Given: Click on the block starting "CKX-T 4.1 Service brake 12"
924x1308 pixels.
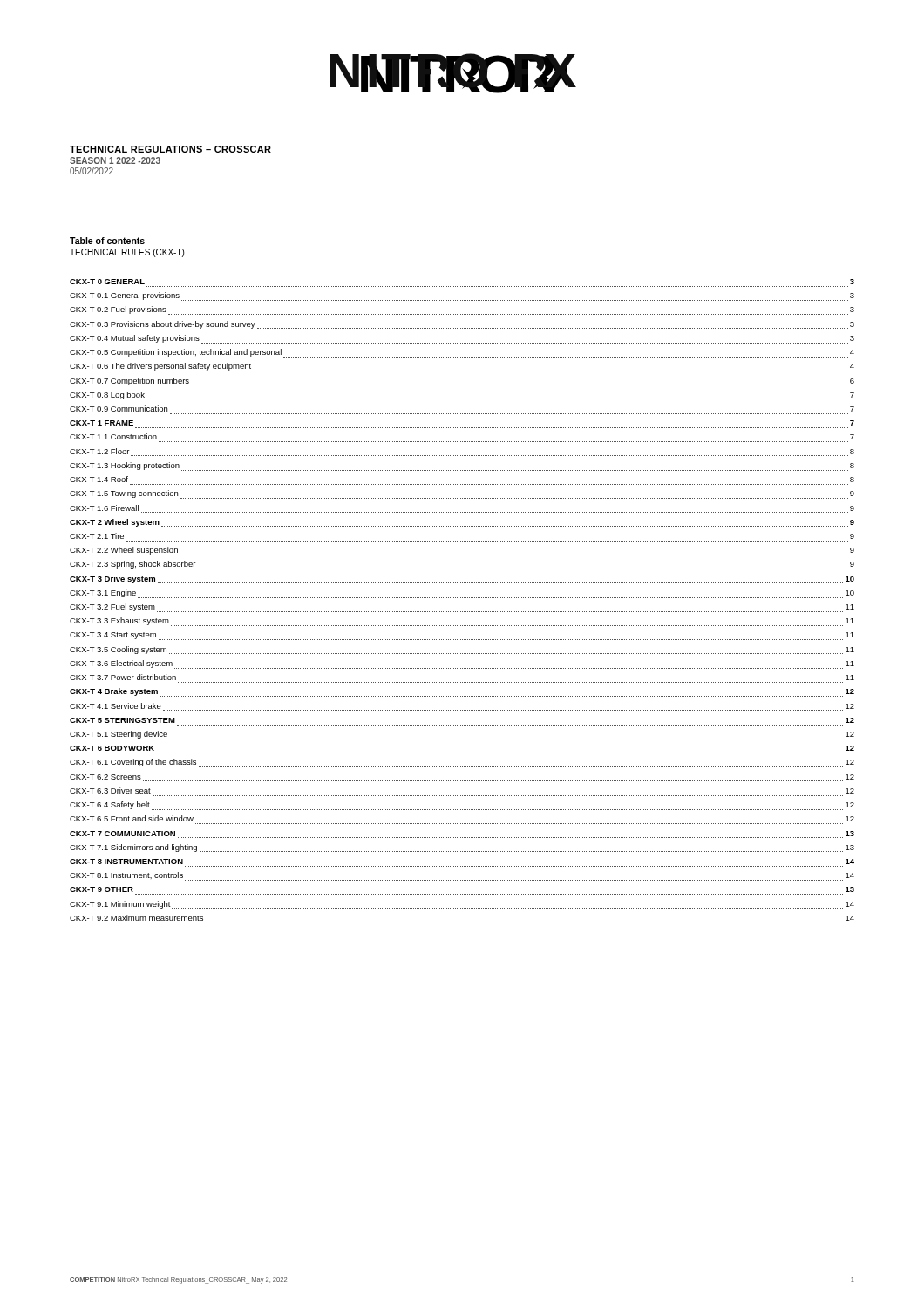Looking at the screenshot, I should click(x=462, y=706).
